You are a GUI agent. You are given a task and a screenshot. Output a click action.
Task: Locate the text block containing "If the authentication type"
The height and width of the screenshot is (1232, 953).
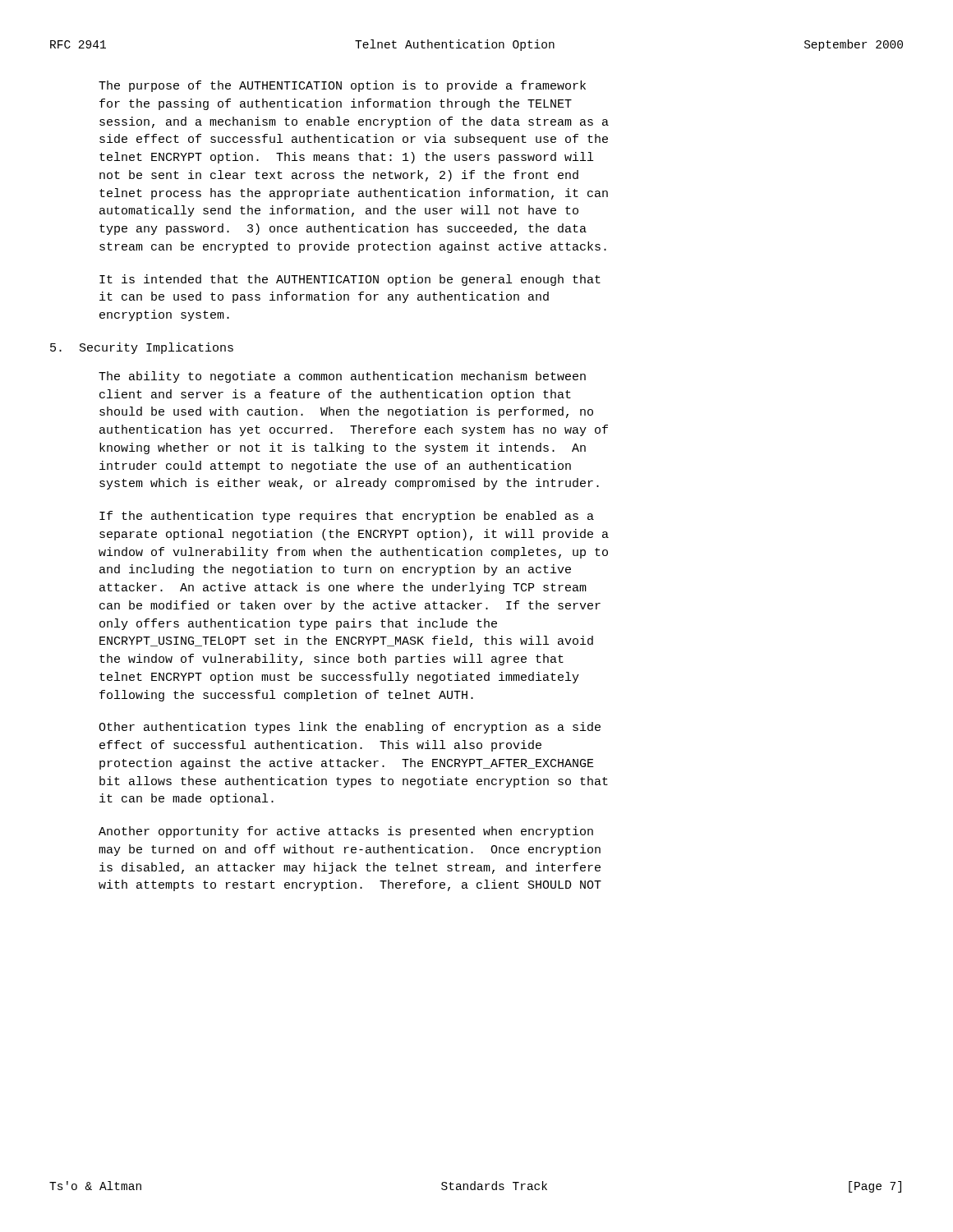(476, 607)
